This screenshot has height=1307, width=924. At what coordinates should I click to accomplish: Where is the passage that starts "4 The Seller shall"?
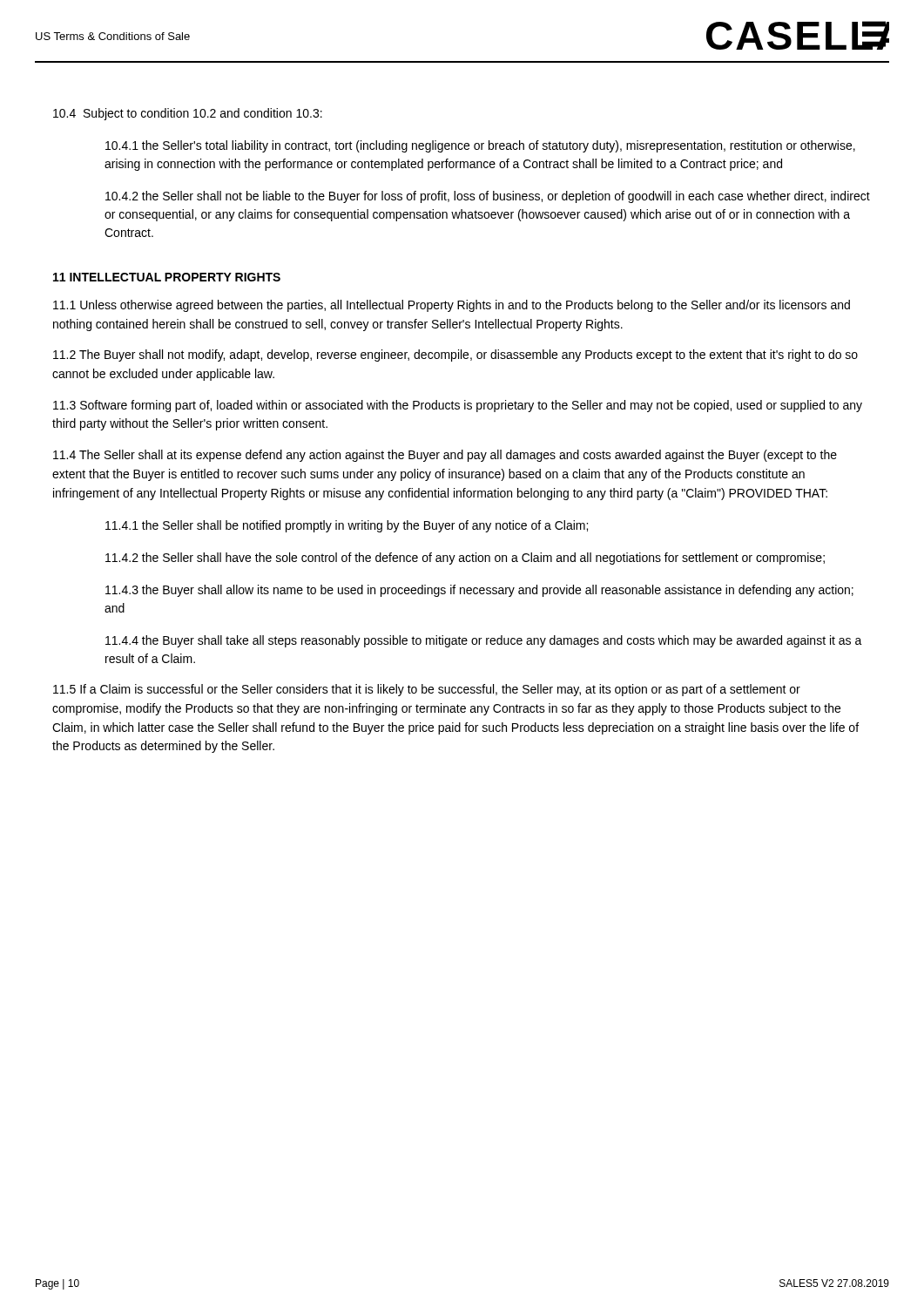445,474
